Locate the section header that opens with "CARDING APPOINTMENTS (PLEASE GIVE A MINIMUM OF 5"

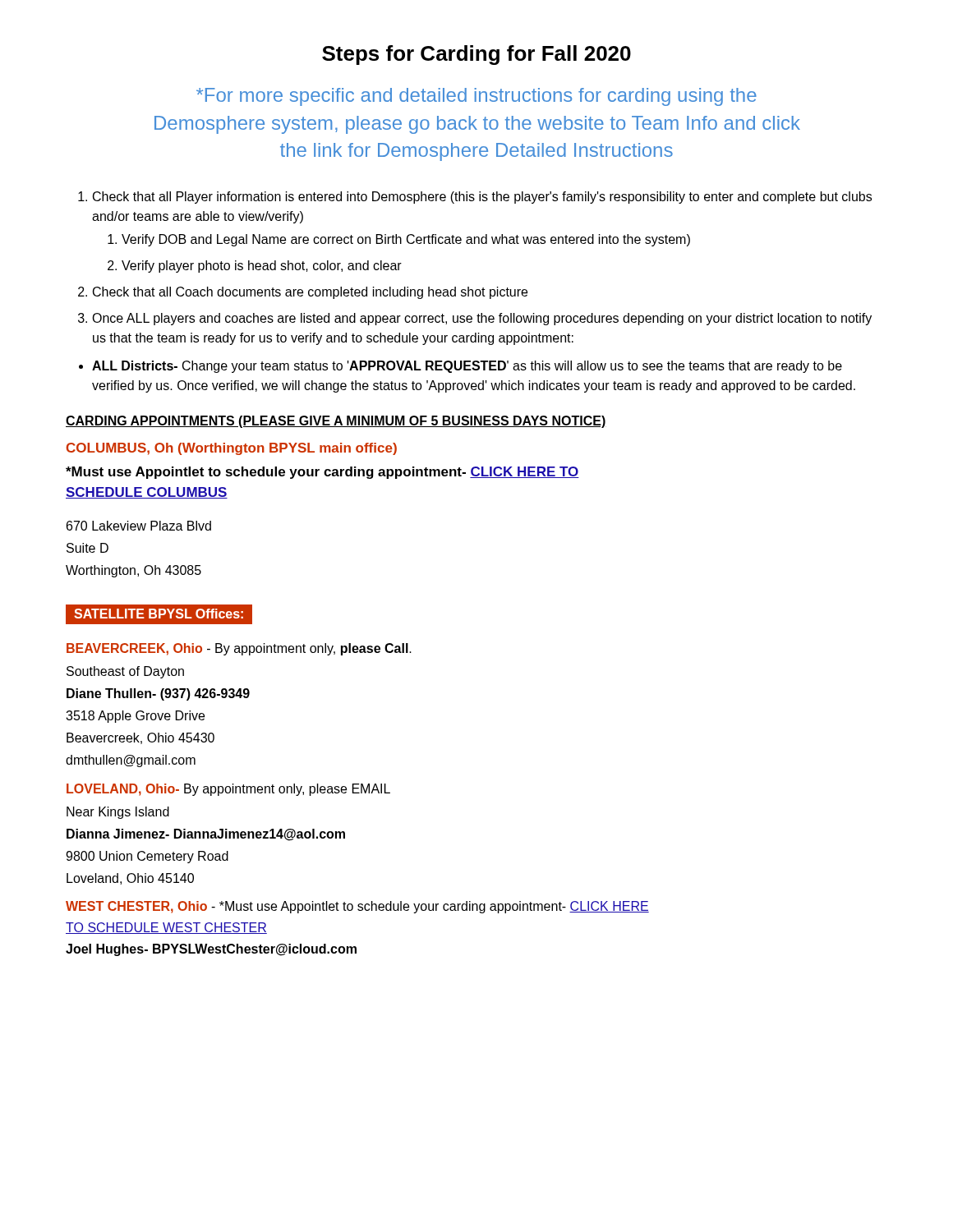[336, 421]
